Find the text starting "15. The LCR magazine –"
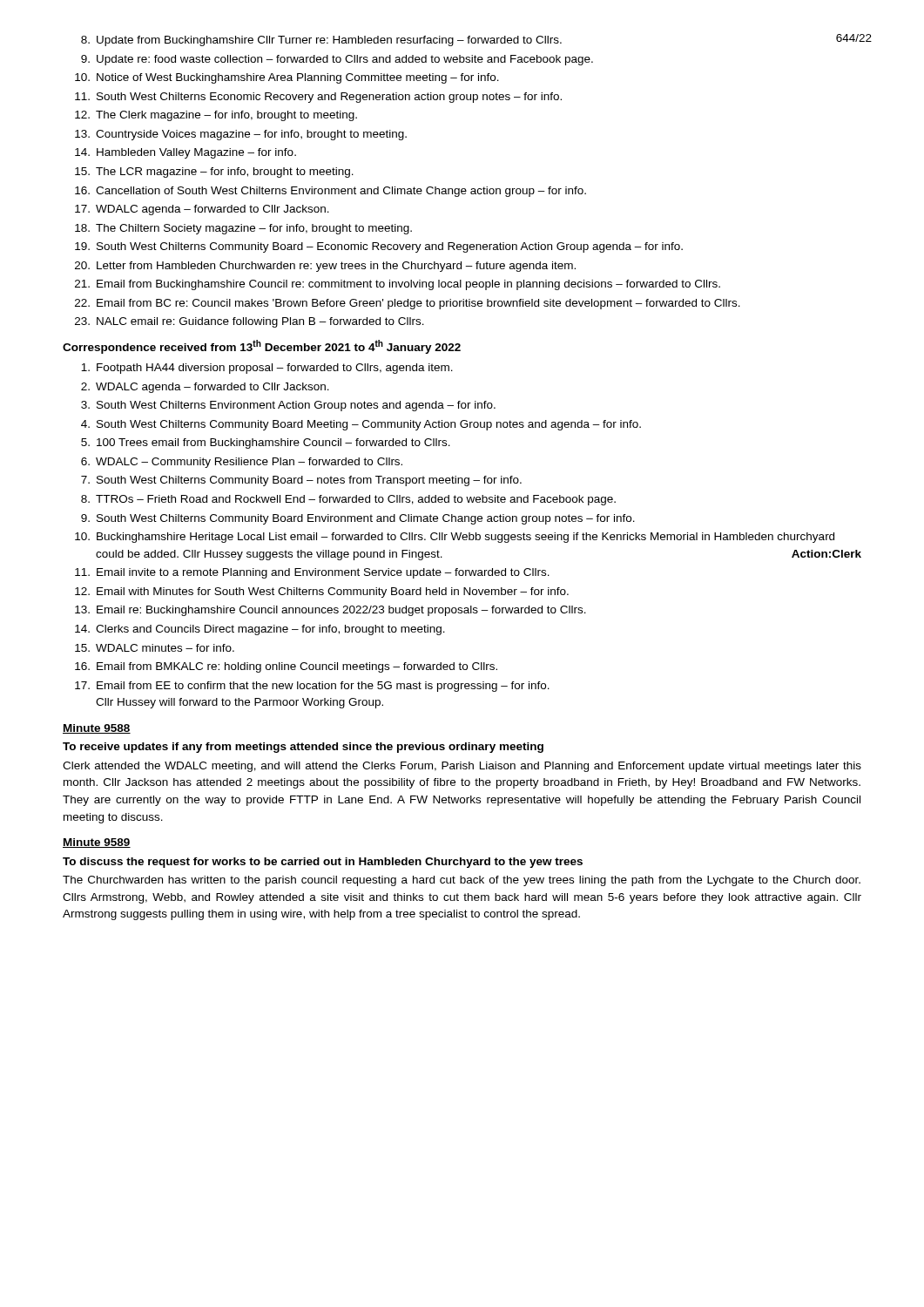This screenshot has width=924, height=1307. (214, 173)
